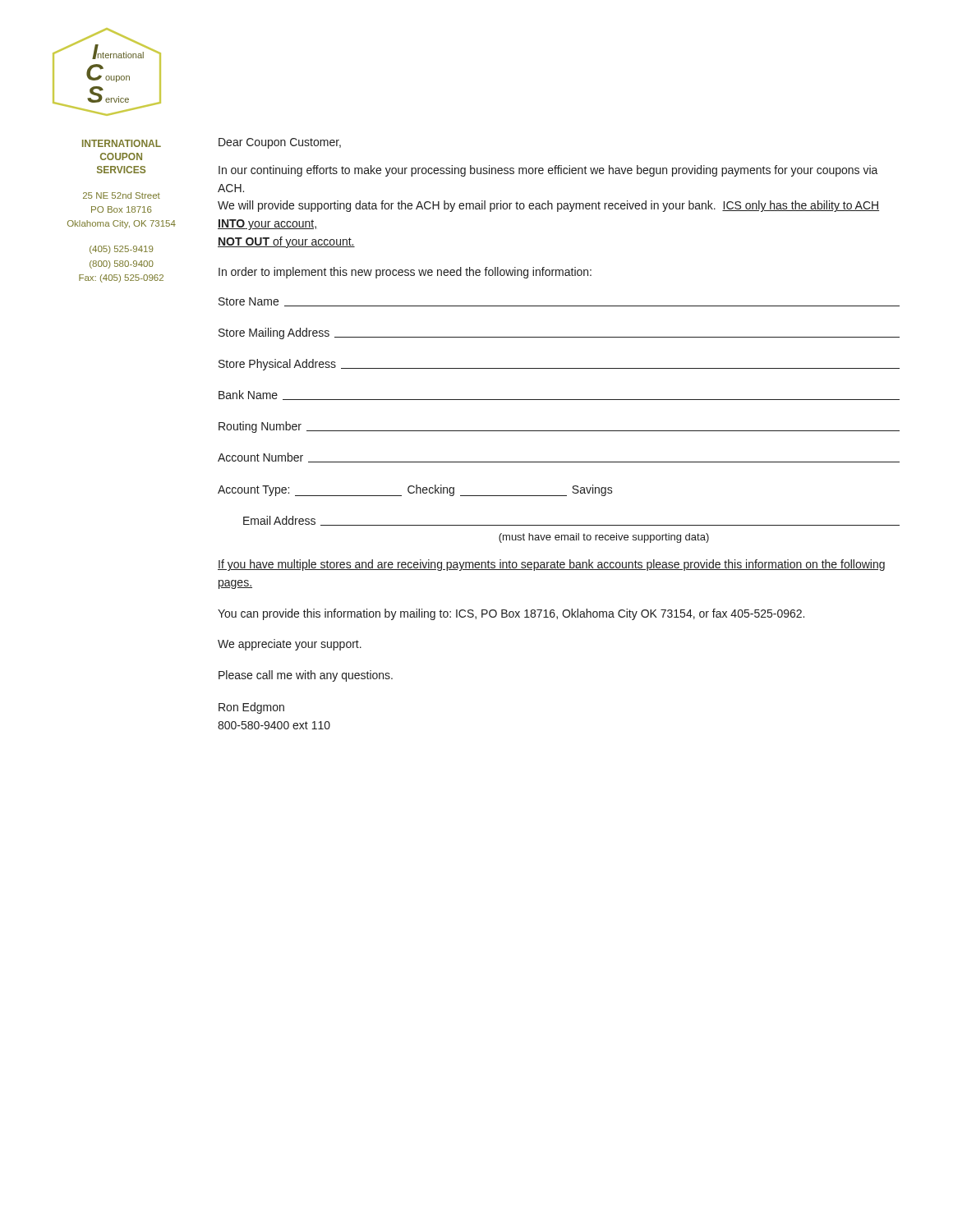This screenshot has width=953, height=1232.
Task: Find the block starting "If you have multiple stores and are"
Action: click(x=551, y=573)
